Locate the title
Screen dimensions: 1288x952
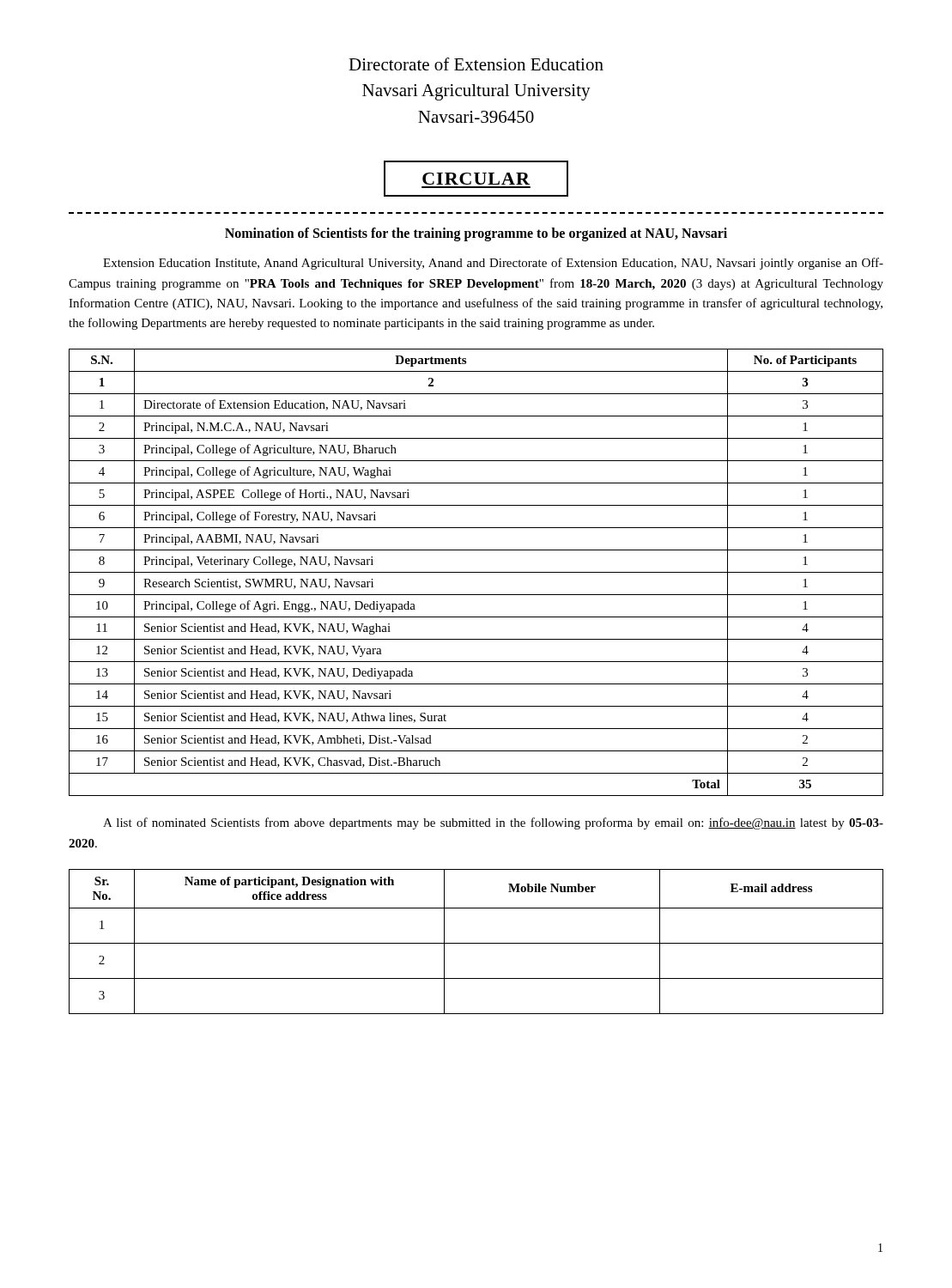(x=476, y=91)
